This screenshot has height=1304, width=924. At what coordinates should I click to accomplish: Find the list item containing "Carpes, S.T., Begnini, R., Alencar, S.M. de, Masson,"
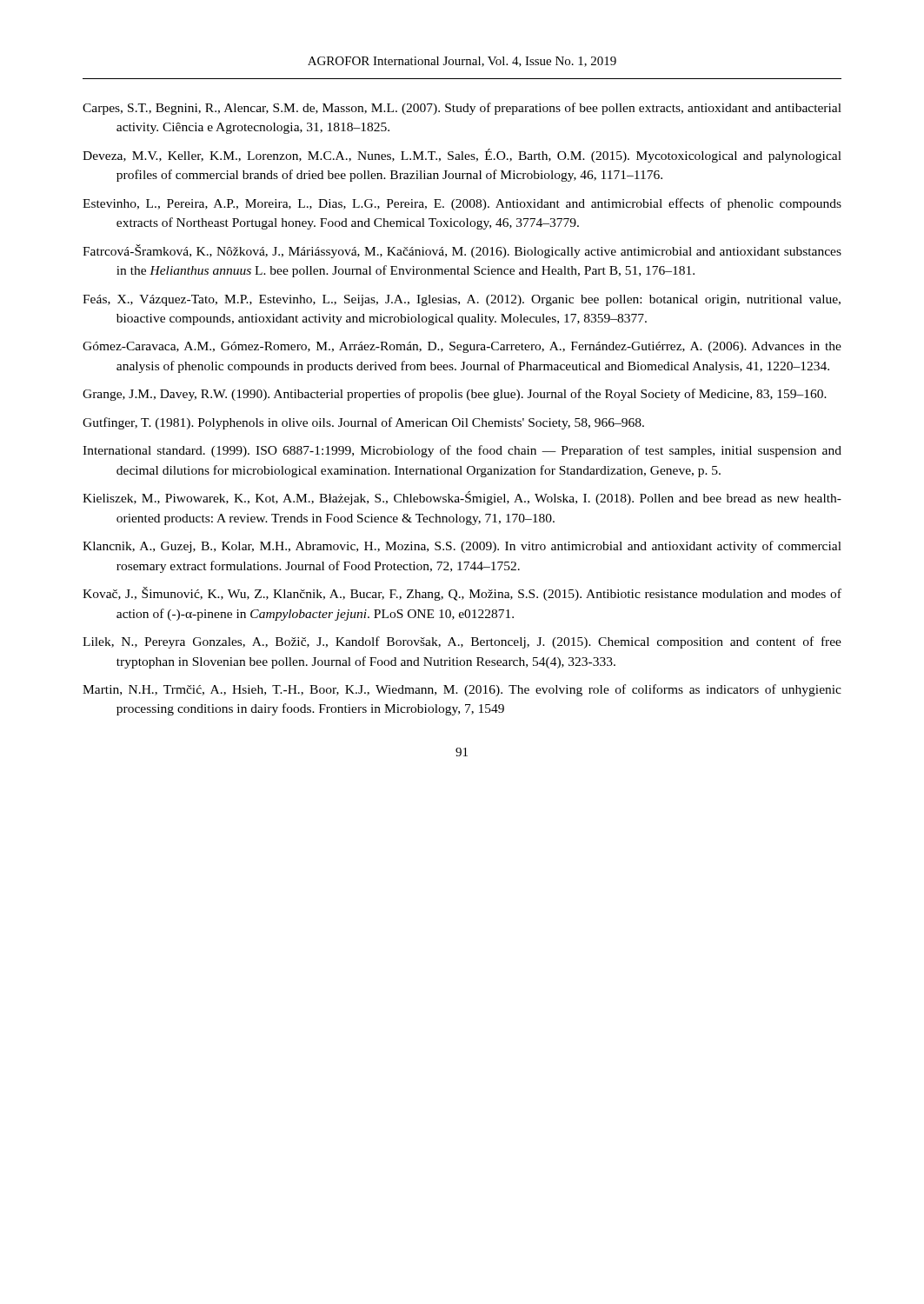point(462,117)
